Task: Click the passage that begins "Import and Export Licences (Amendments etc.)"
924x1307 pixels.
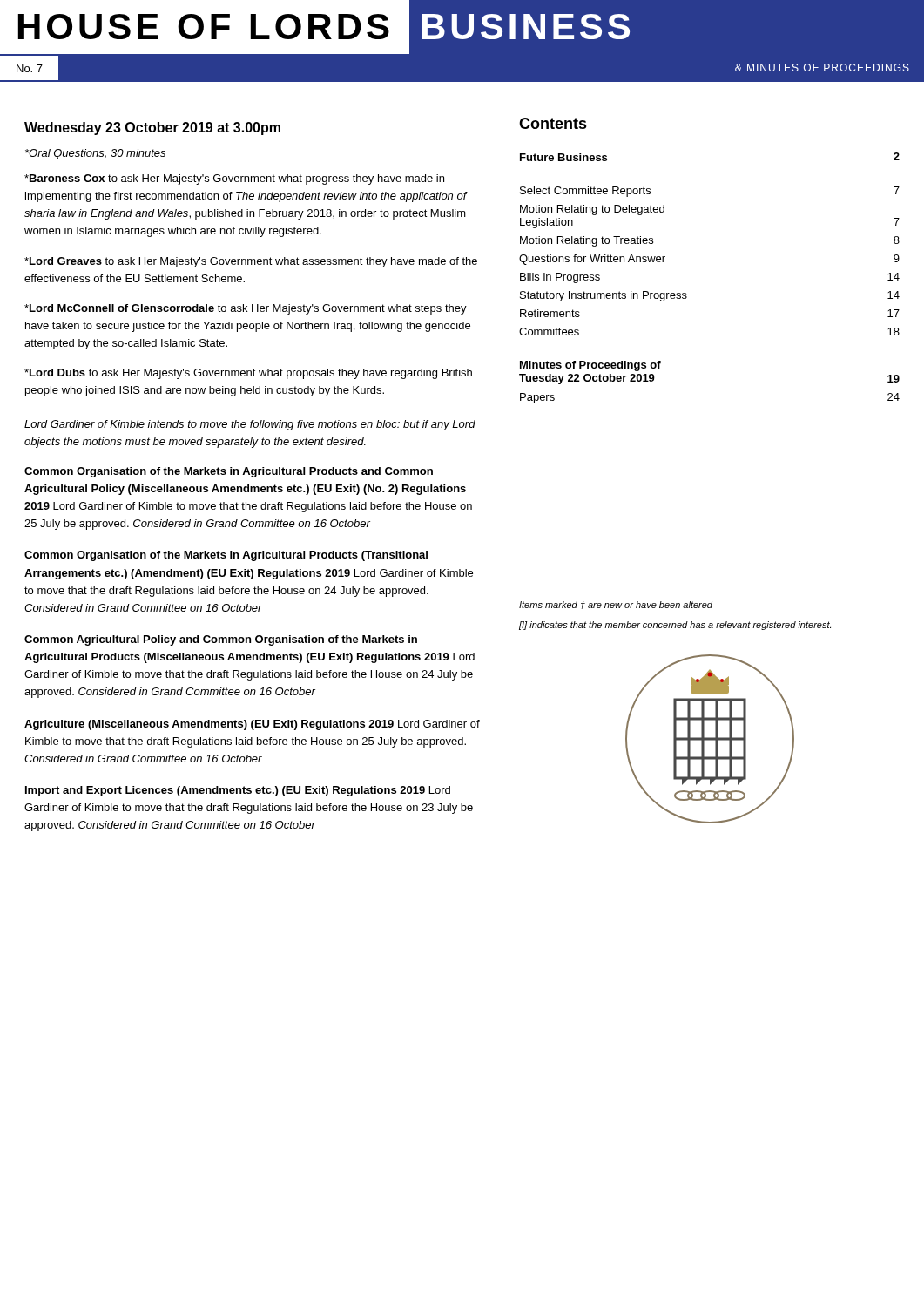Action: 249,807
